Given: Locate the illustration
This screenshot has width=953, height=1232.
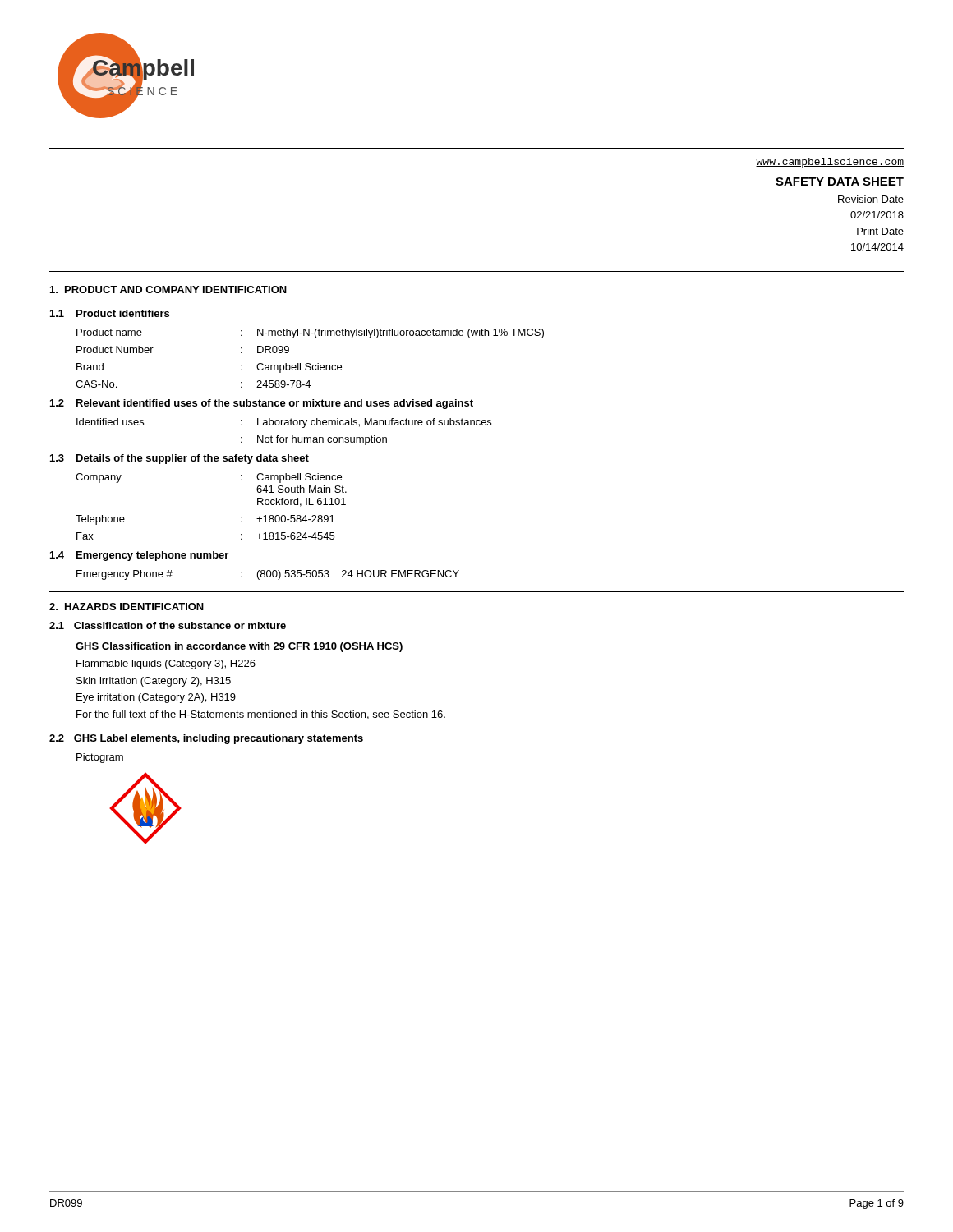Looking at the screenshot, I should [x=506, y=811].
